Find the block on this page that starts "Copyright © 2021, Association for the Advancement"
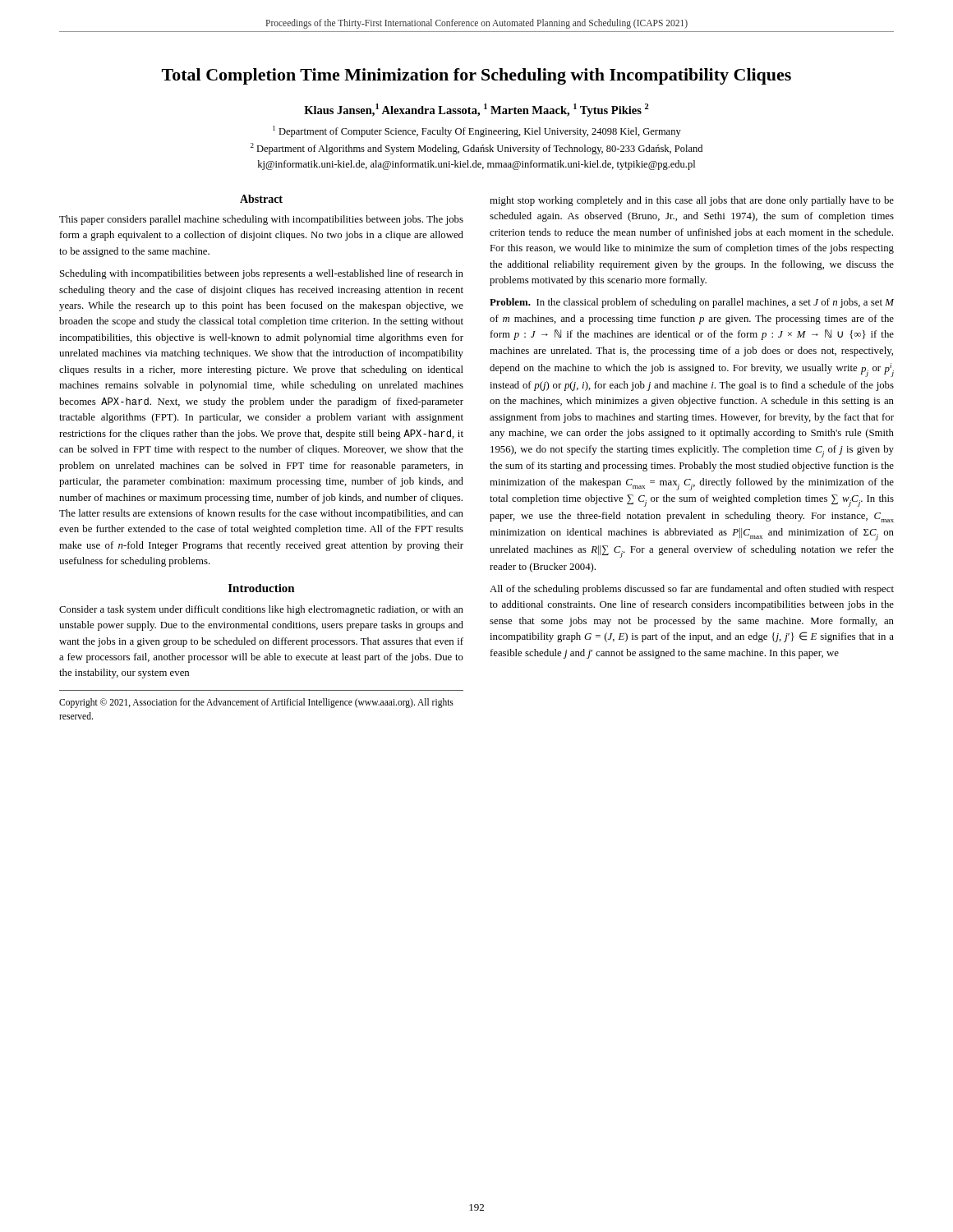The height and width of the screenshot is (1232, 953). pos(256,709)
